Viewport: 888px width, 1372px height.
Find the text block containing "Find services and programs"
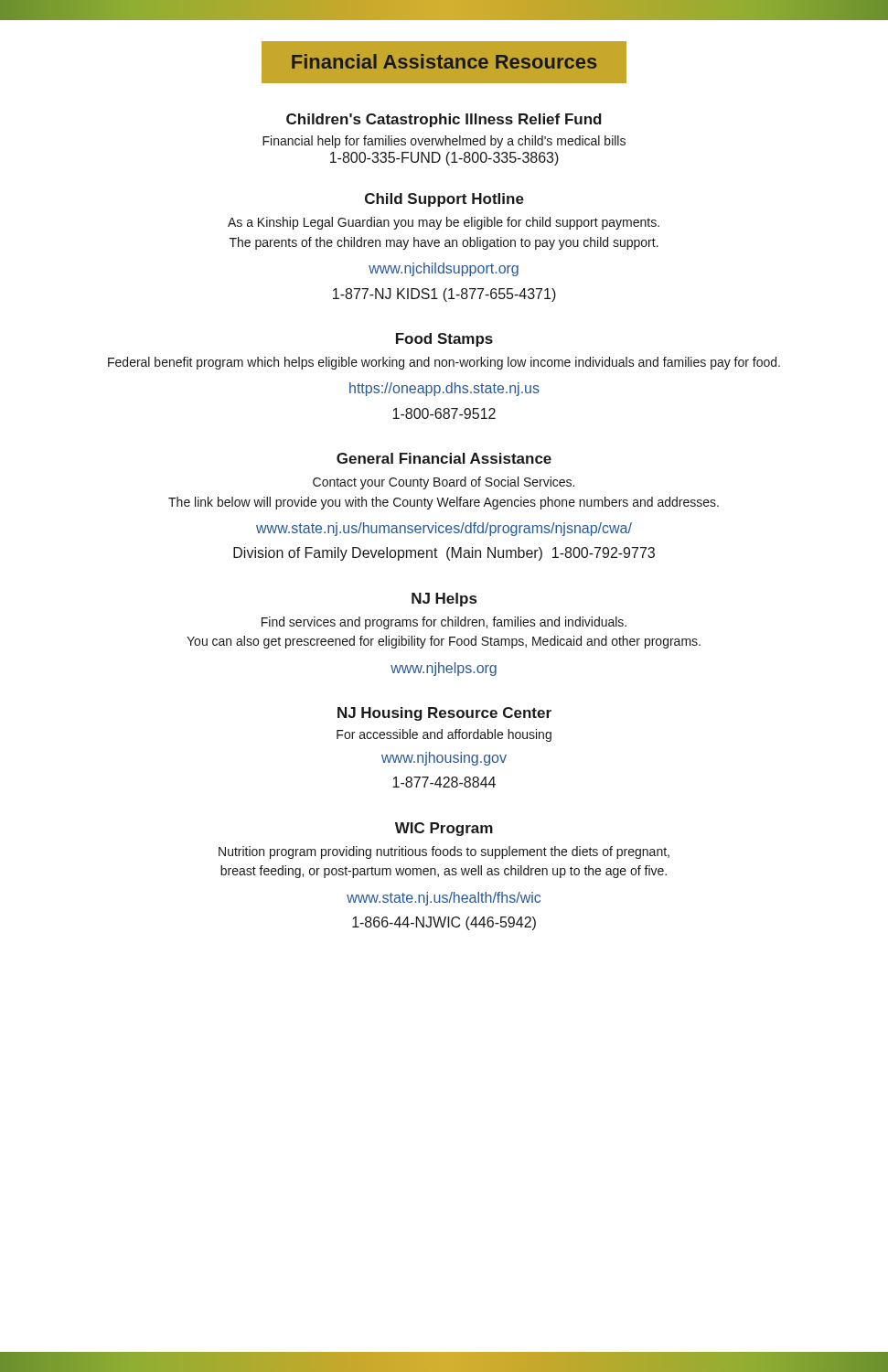tap(444, 631)
